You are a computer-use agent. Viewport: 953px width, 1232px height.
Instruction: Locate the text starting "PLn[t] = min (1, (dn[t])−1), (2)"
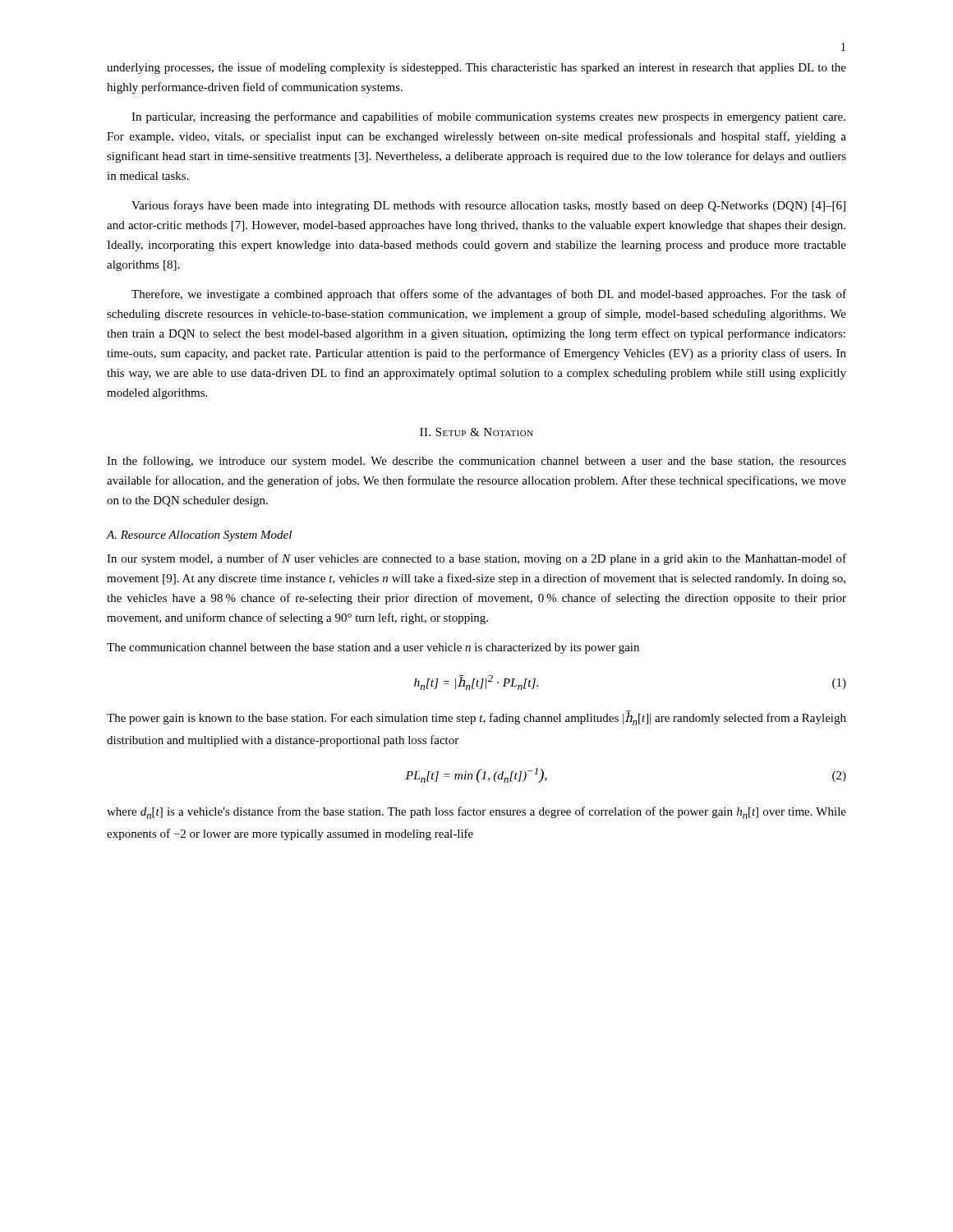click(483, 777)
